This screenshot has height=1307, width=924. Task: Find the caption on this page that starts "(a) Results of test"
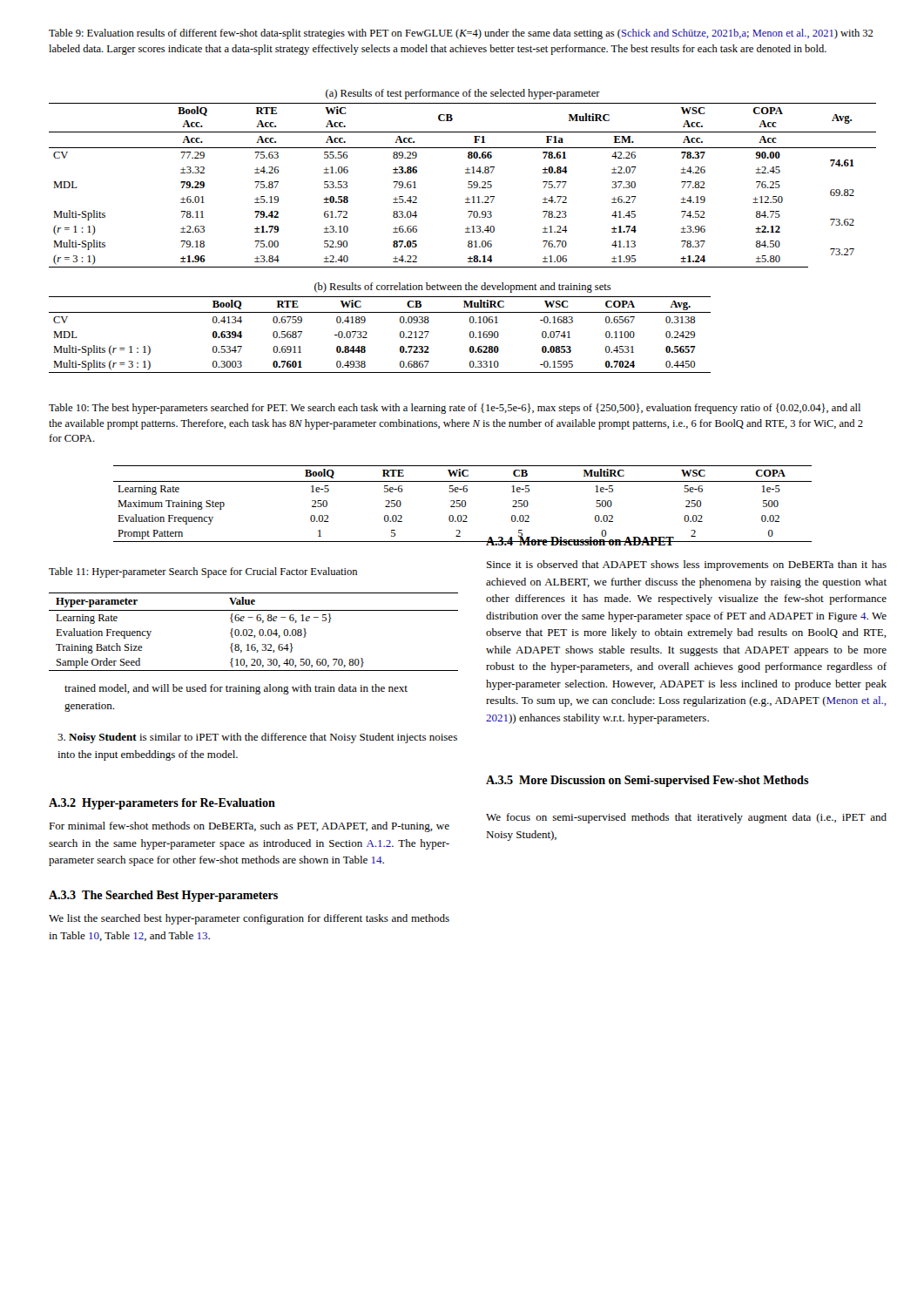click(x=462, y=93)
